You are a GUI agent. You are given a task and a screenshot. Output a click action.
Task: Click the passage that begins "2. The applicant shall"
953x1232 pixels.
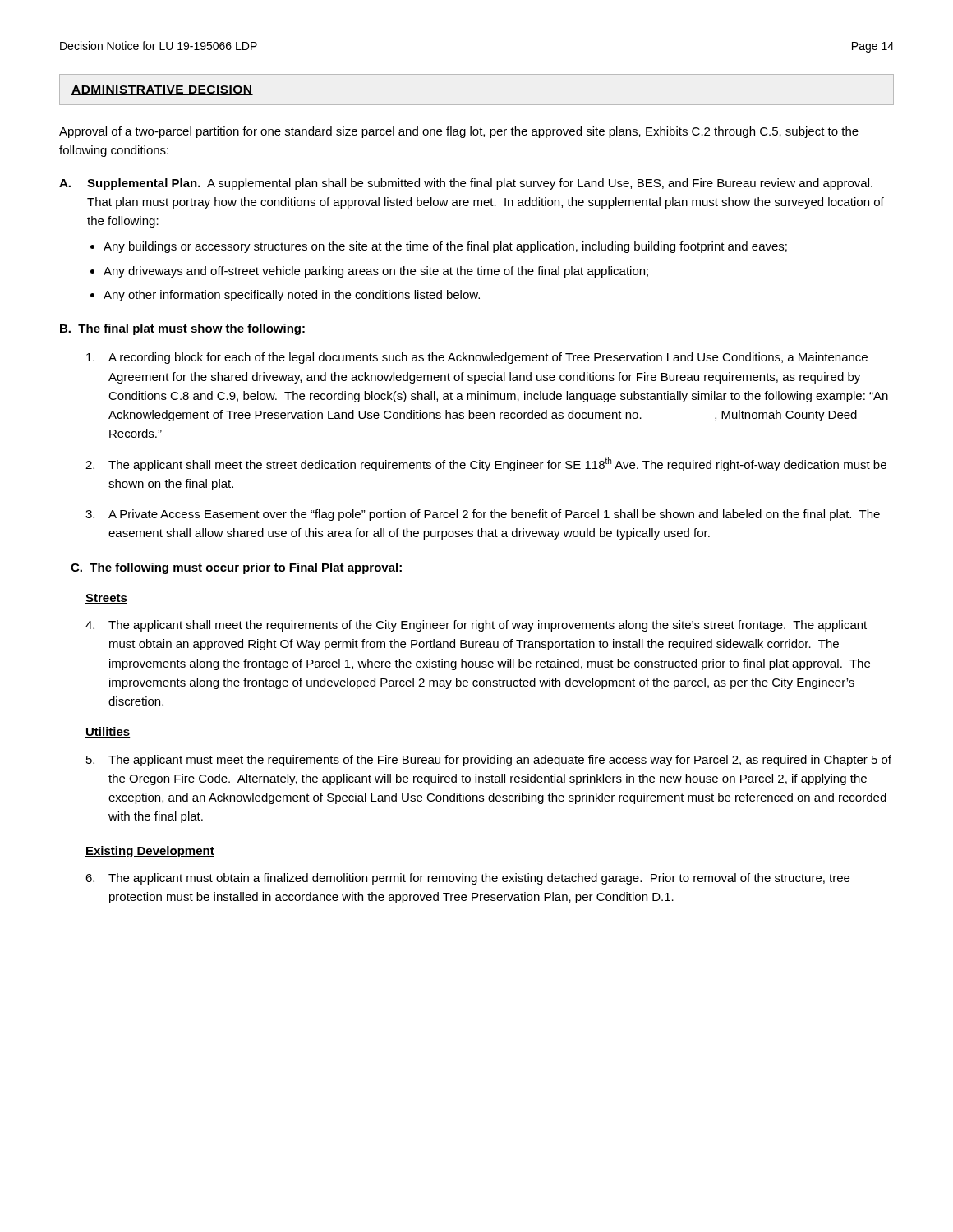tap(490, 474)
